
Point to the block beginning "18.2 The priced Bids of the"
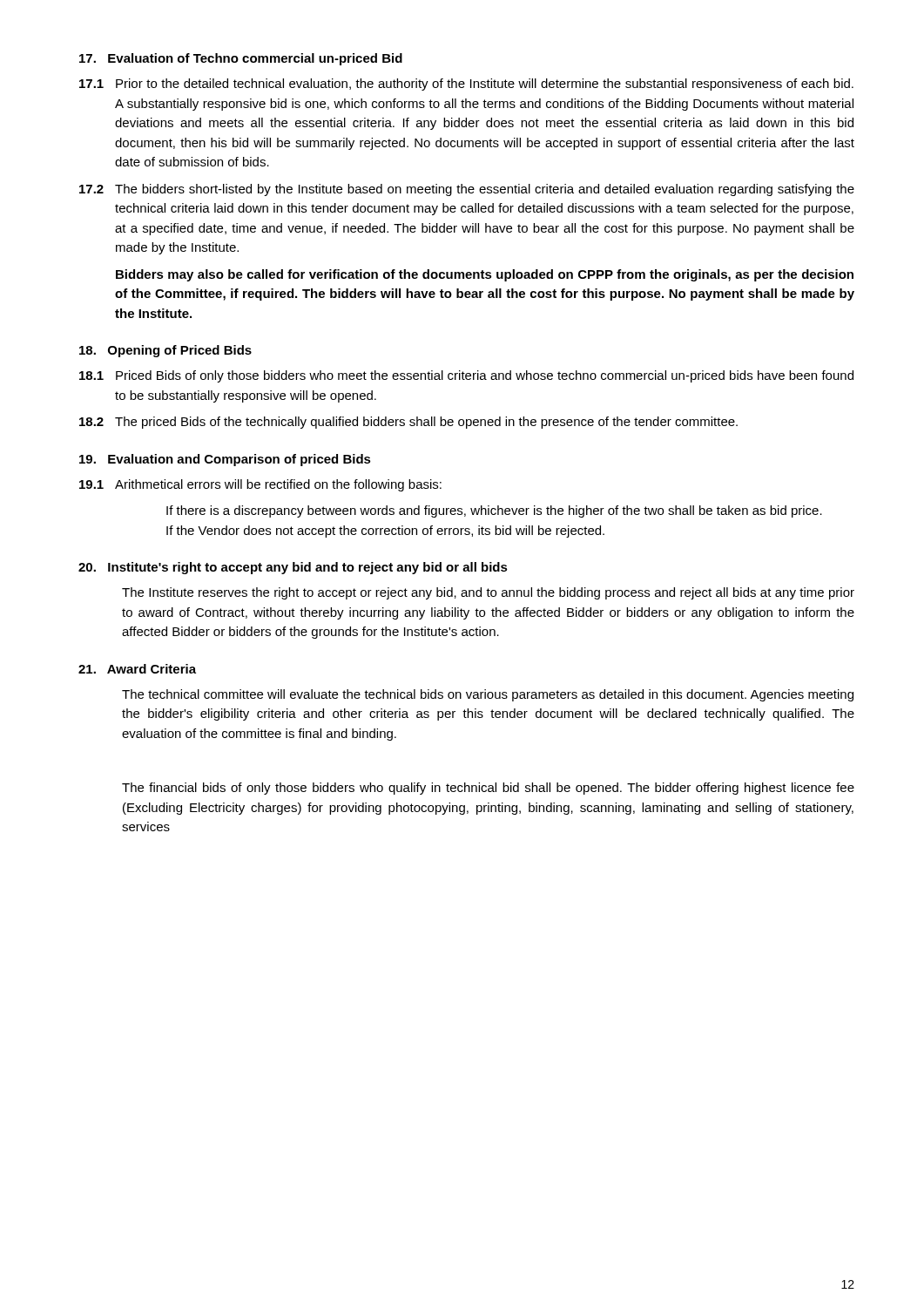466,422
